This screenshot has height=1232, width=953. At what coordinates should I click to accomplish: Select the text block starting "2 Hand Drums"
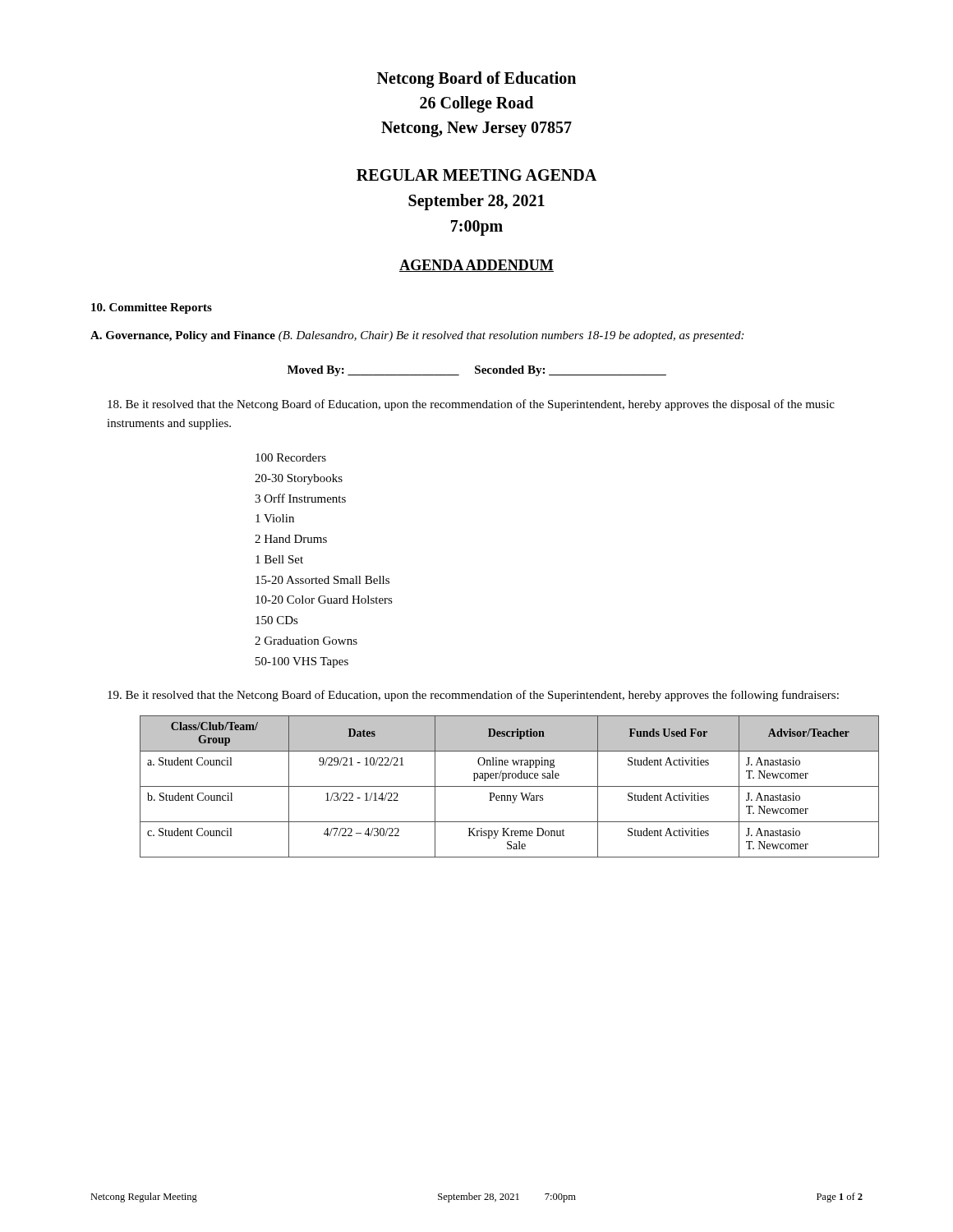tap(291, 539)
